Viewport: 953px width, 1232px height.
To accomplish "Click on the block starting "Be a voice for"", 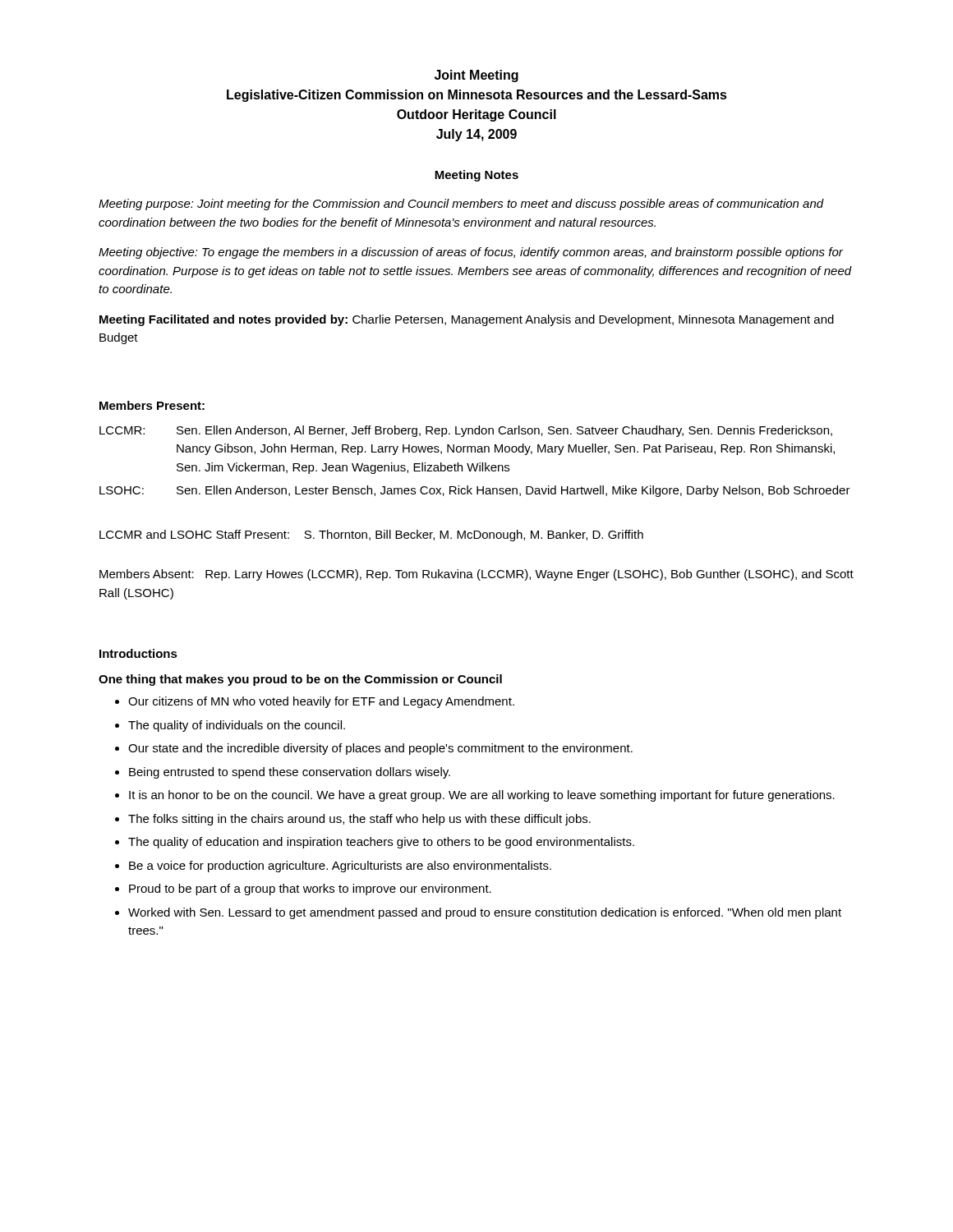I will coord(340,865).
